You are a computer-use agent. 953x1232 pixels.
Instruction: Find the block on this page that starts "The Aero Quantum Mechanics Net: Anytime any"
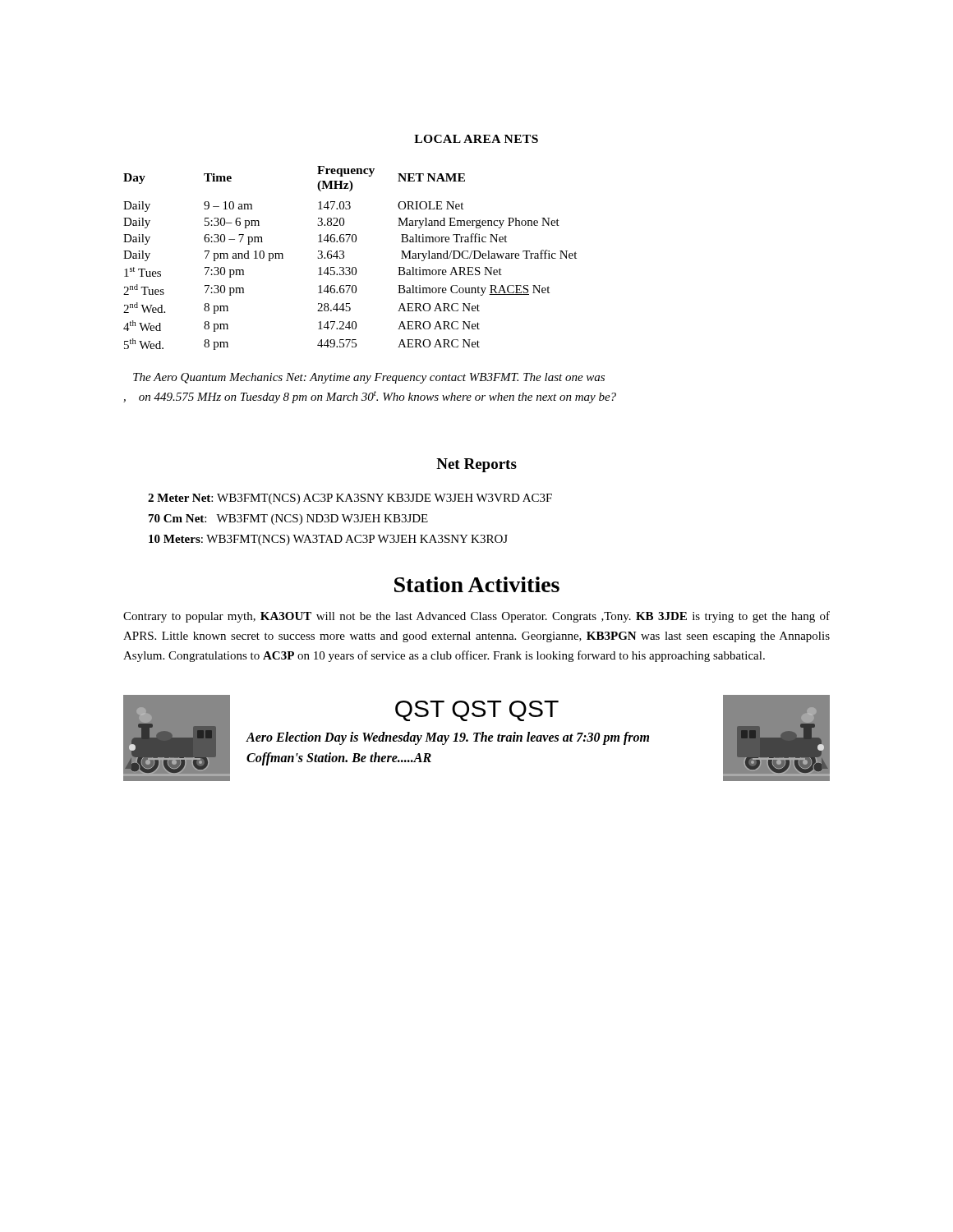(x=370, y=387)
